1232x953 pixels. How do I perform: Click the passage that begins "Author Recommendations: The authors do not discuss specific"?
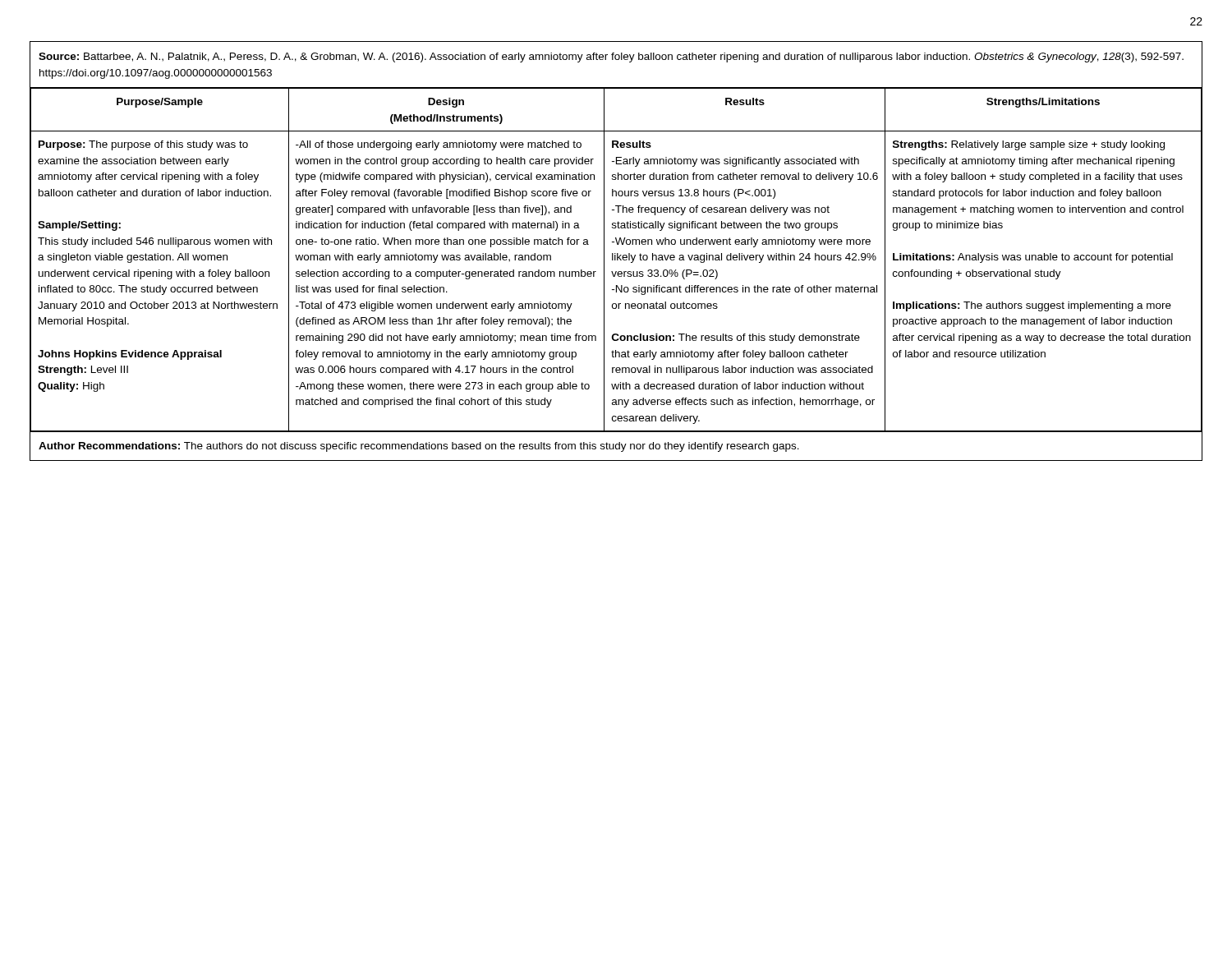tap(419, 446)
